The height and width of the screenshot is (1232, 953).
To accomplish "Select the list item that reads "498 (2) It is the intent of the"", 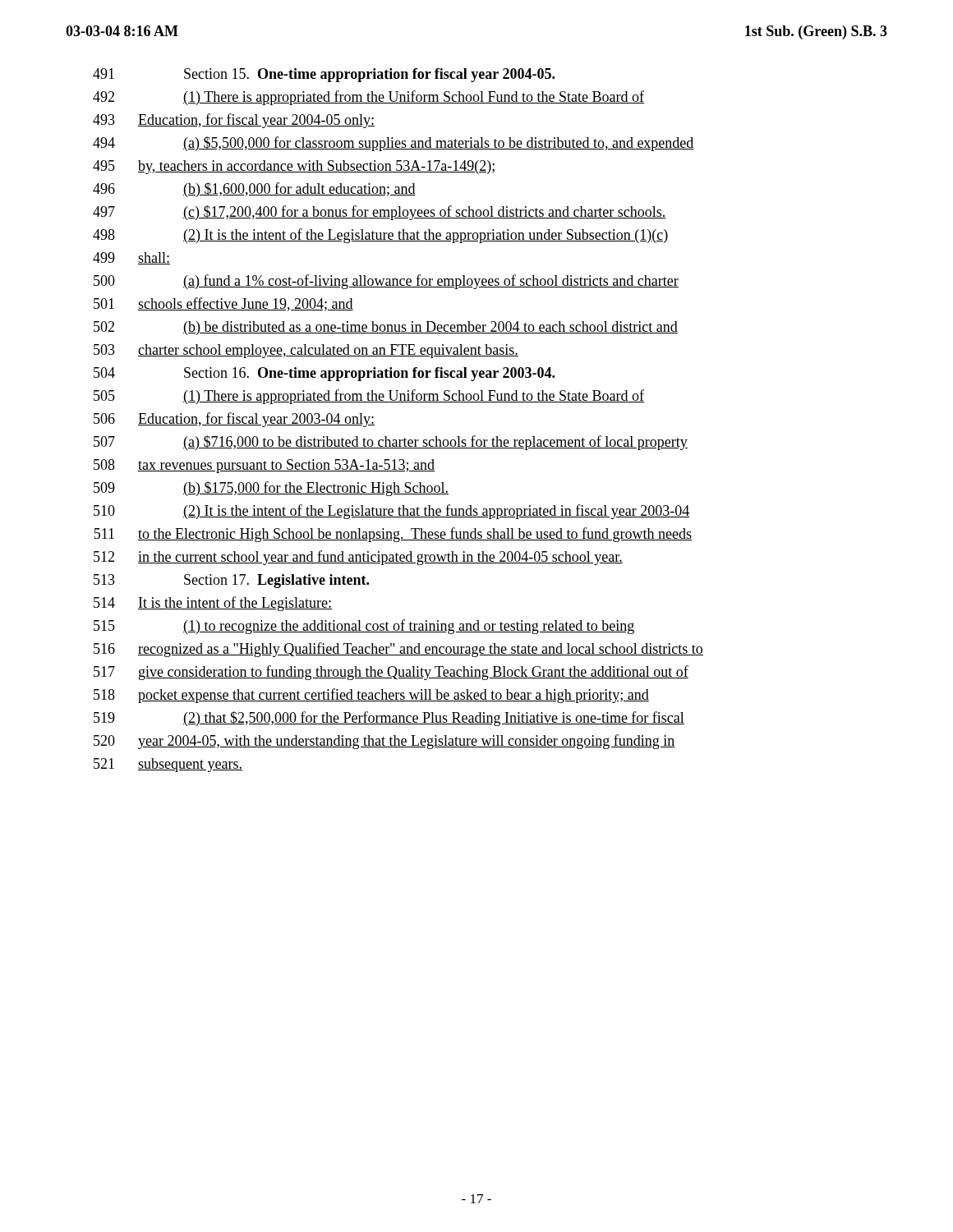I will pos(476,236).
